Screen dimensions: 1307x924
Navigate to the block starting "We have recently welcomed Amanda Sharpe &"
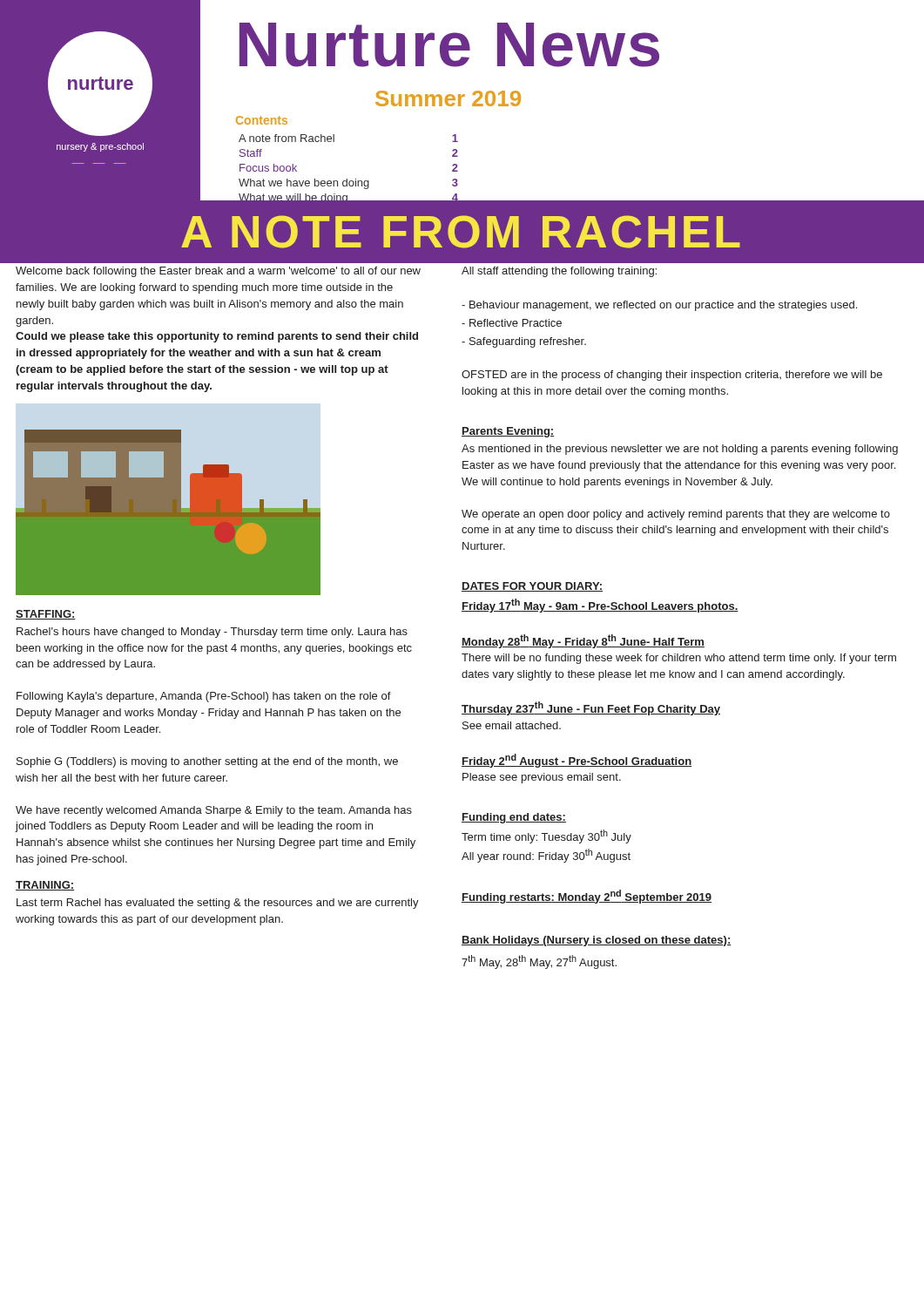point(216,834)
